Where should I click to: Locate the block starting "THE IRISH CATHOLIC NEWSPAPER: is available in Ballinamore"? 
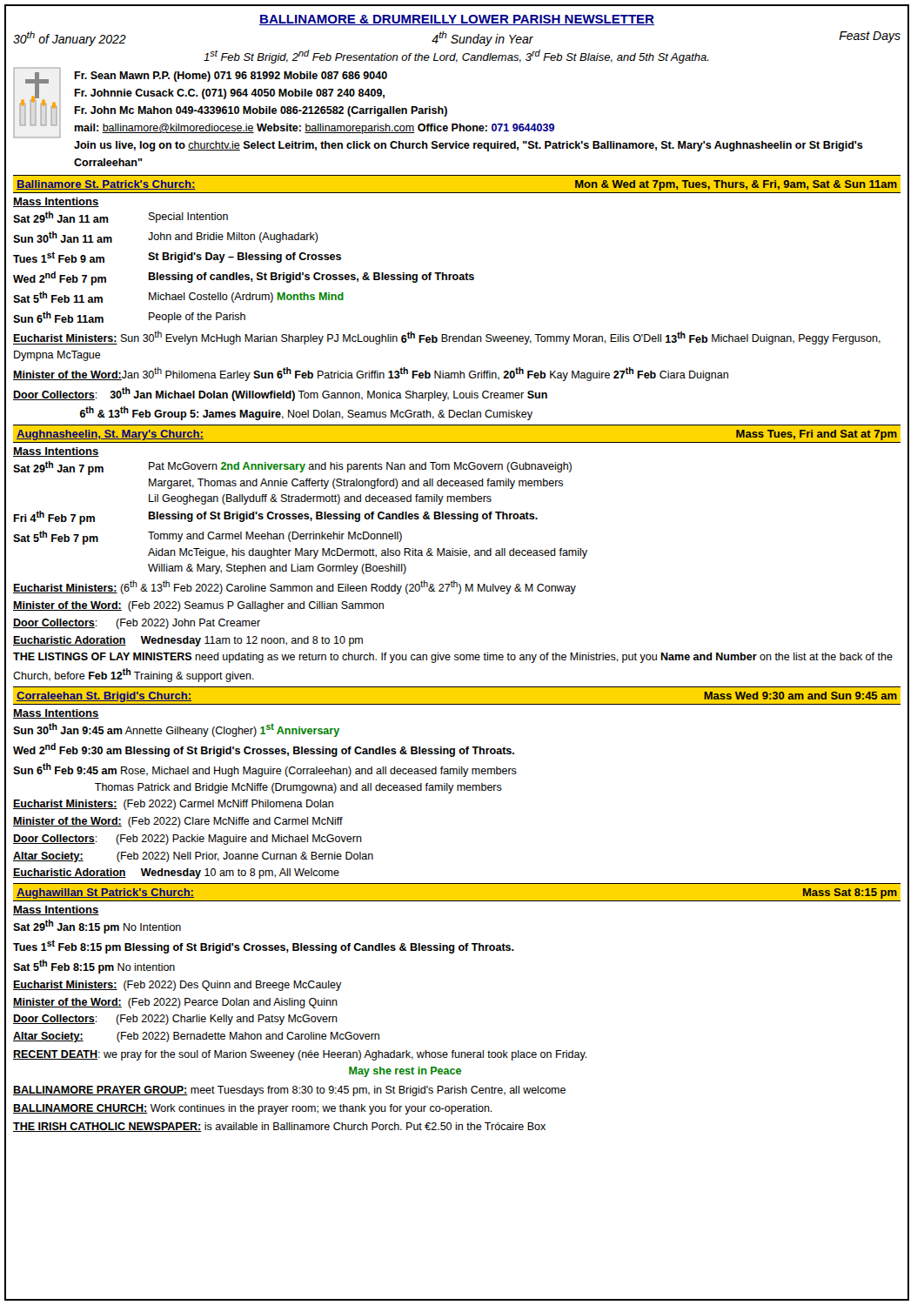click(x=279, y=1127)
